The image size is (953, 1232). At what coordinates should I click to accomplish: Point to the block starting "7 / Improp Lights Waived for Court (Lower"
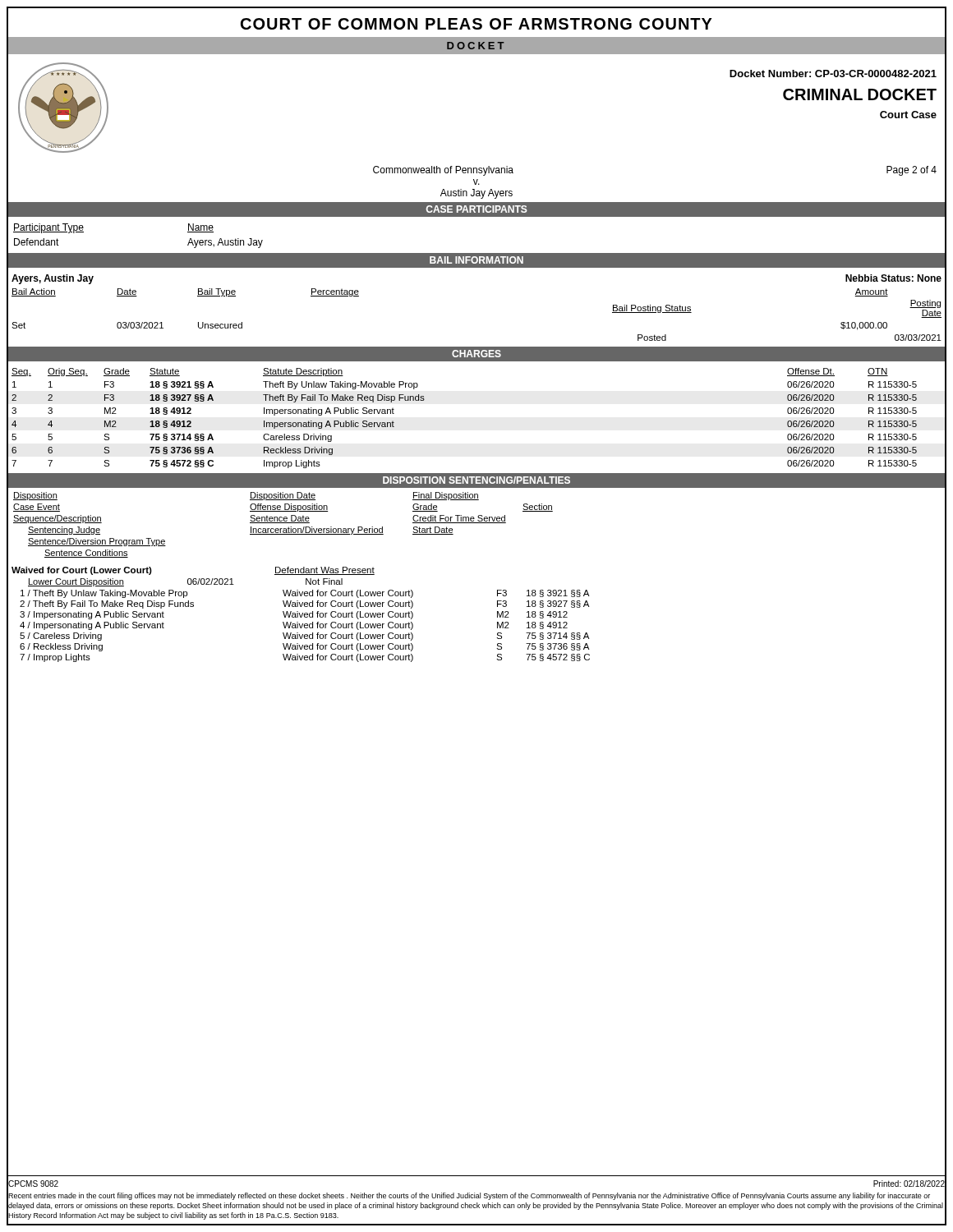coord(305,657)
